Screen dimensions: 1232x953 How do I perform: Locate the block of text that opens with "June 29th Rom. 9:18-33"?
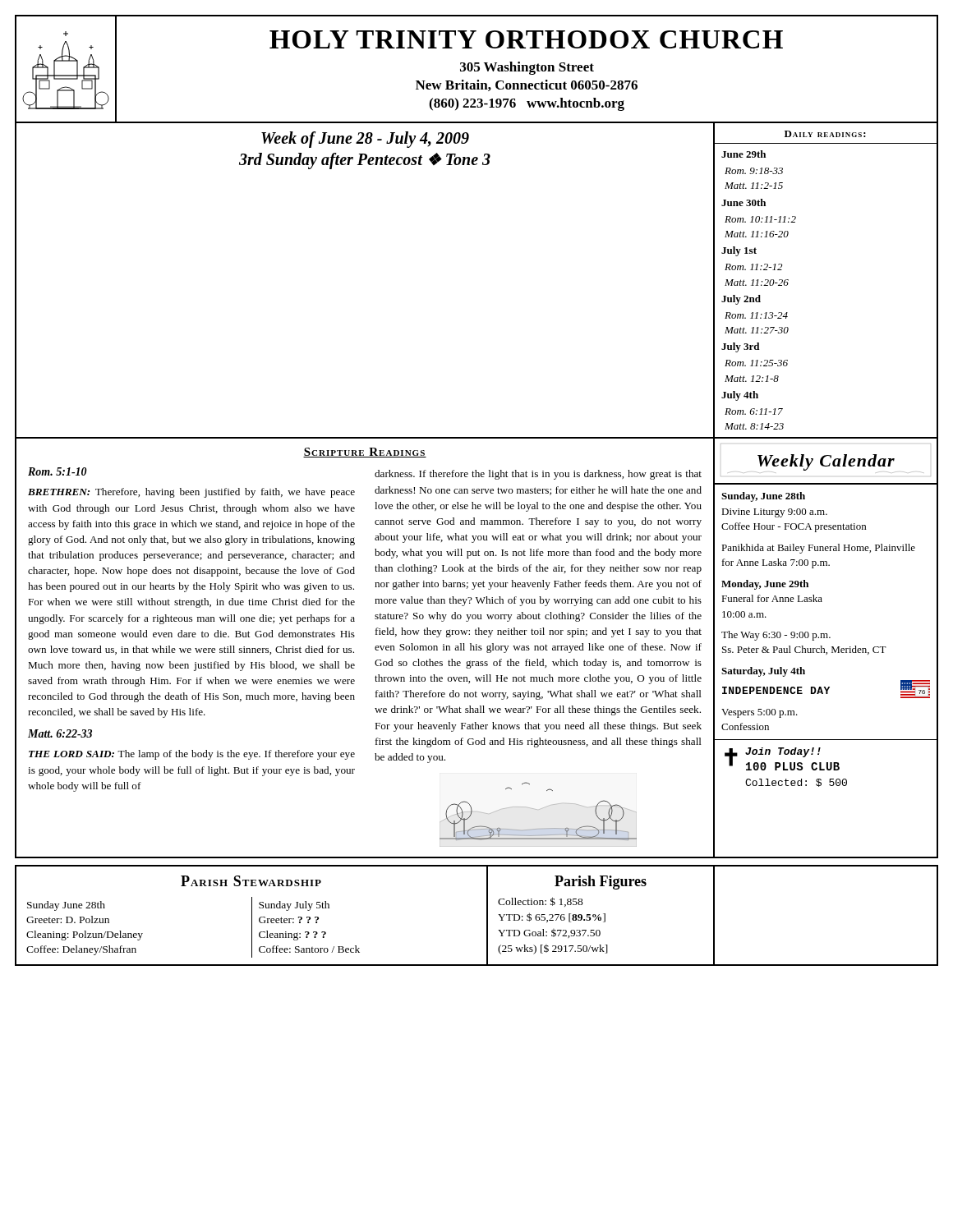pyautogui.click(x=744, y=154)
